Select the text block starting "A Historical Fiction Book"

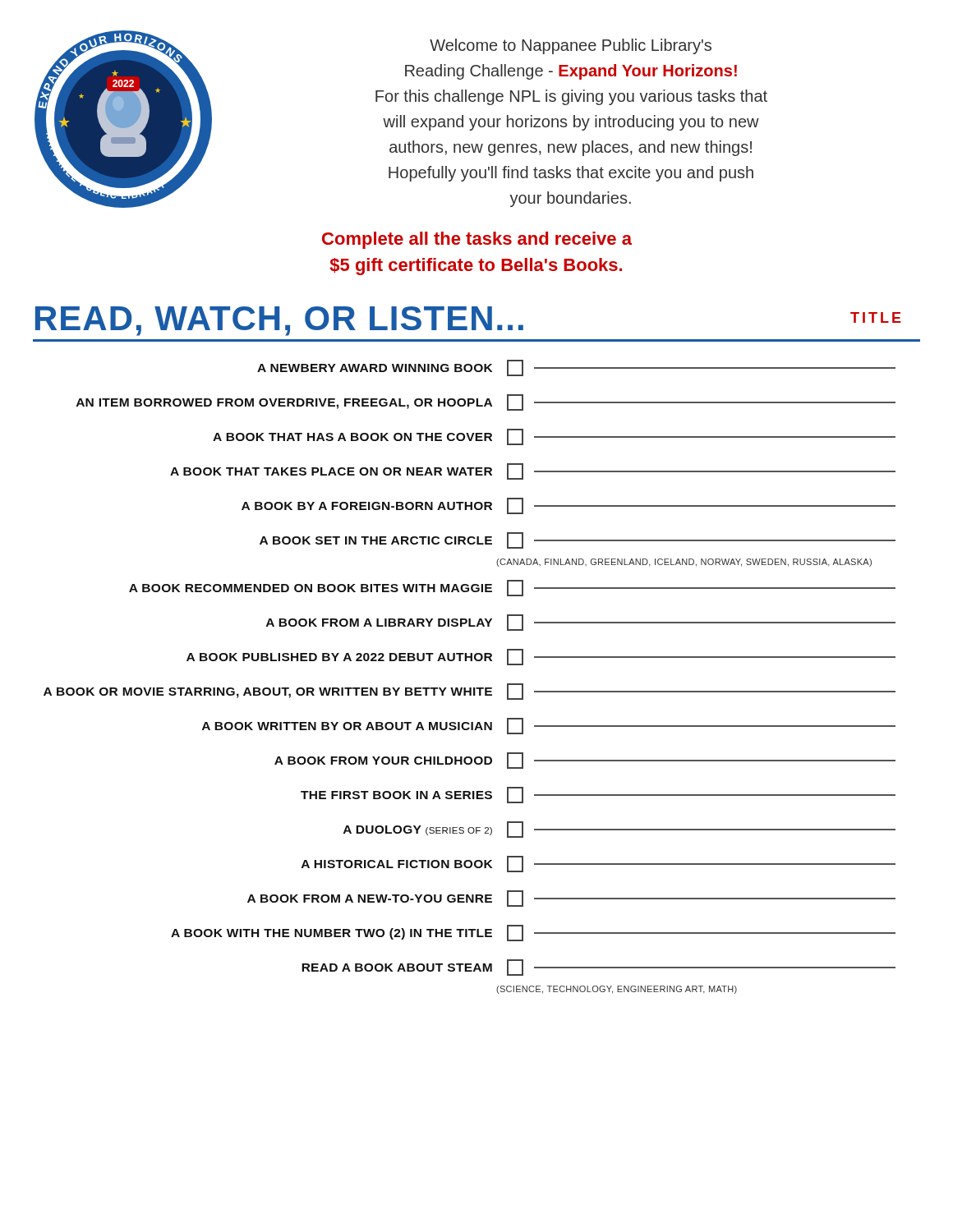point(464,864)
